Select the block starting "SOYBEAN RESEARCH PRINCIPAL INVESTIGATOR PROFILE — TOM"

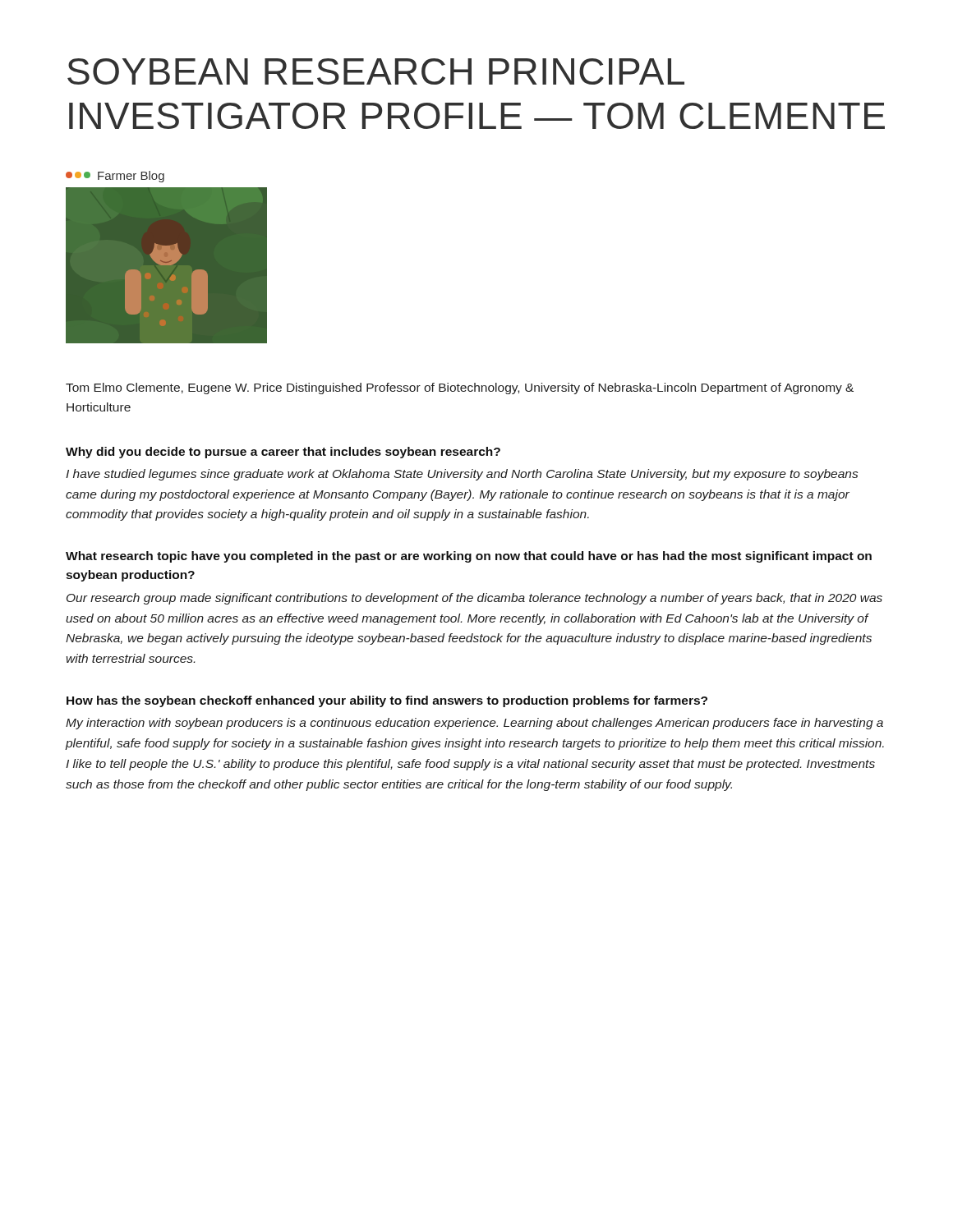click(476, 94)
